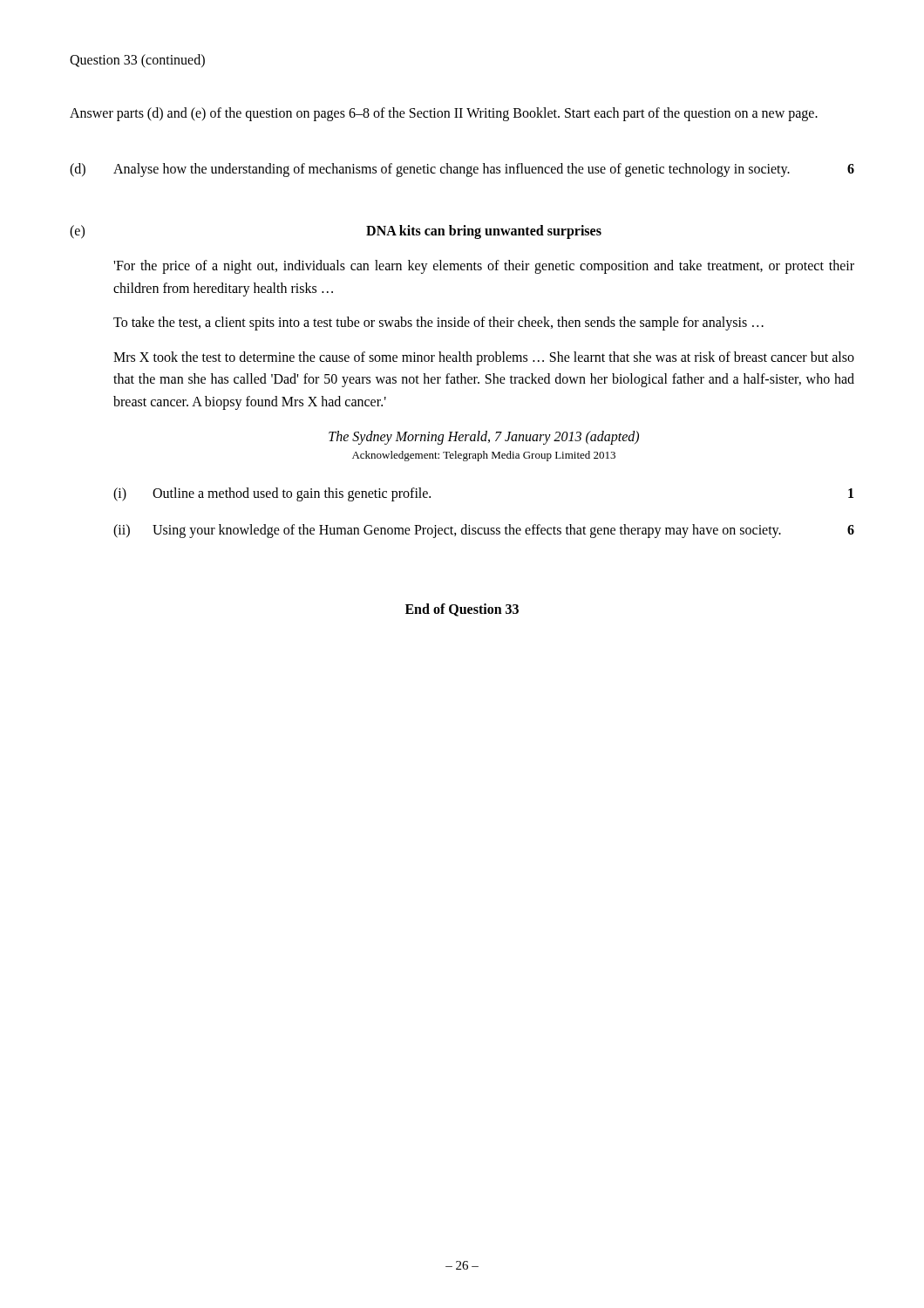This screenshot has width=924, height=1308.
Task: Point to the text starting "Mrs X took the test"
Action: pos(484,379)
